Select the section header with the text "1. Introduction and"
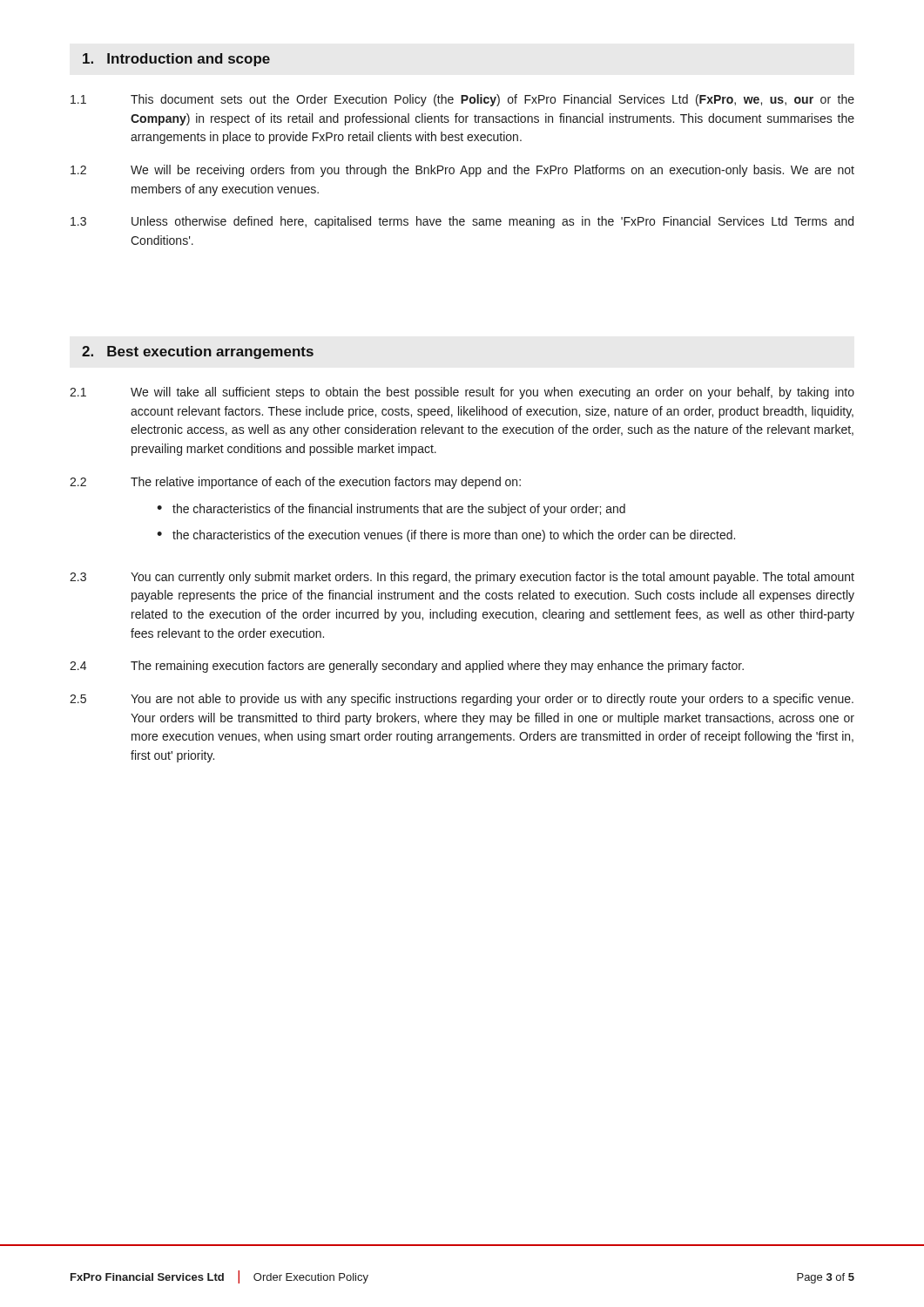924x1307 pixels. [x=176, y=60]
